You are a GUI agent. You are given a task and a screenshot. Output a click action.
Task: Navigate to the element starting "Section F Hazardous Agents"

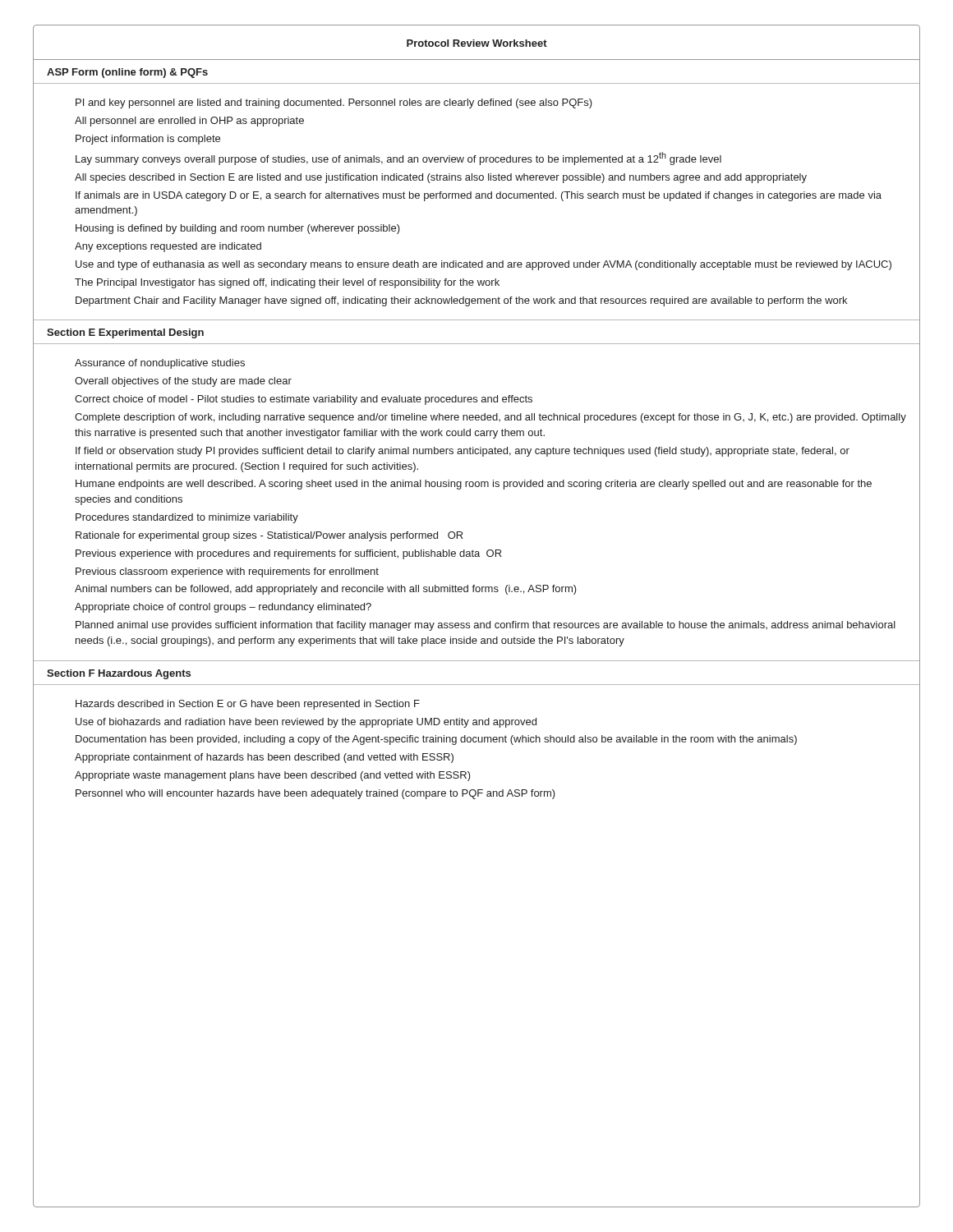click(119, 673)
